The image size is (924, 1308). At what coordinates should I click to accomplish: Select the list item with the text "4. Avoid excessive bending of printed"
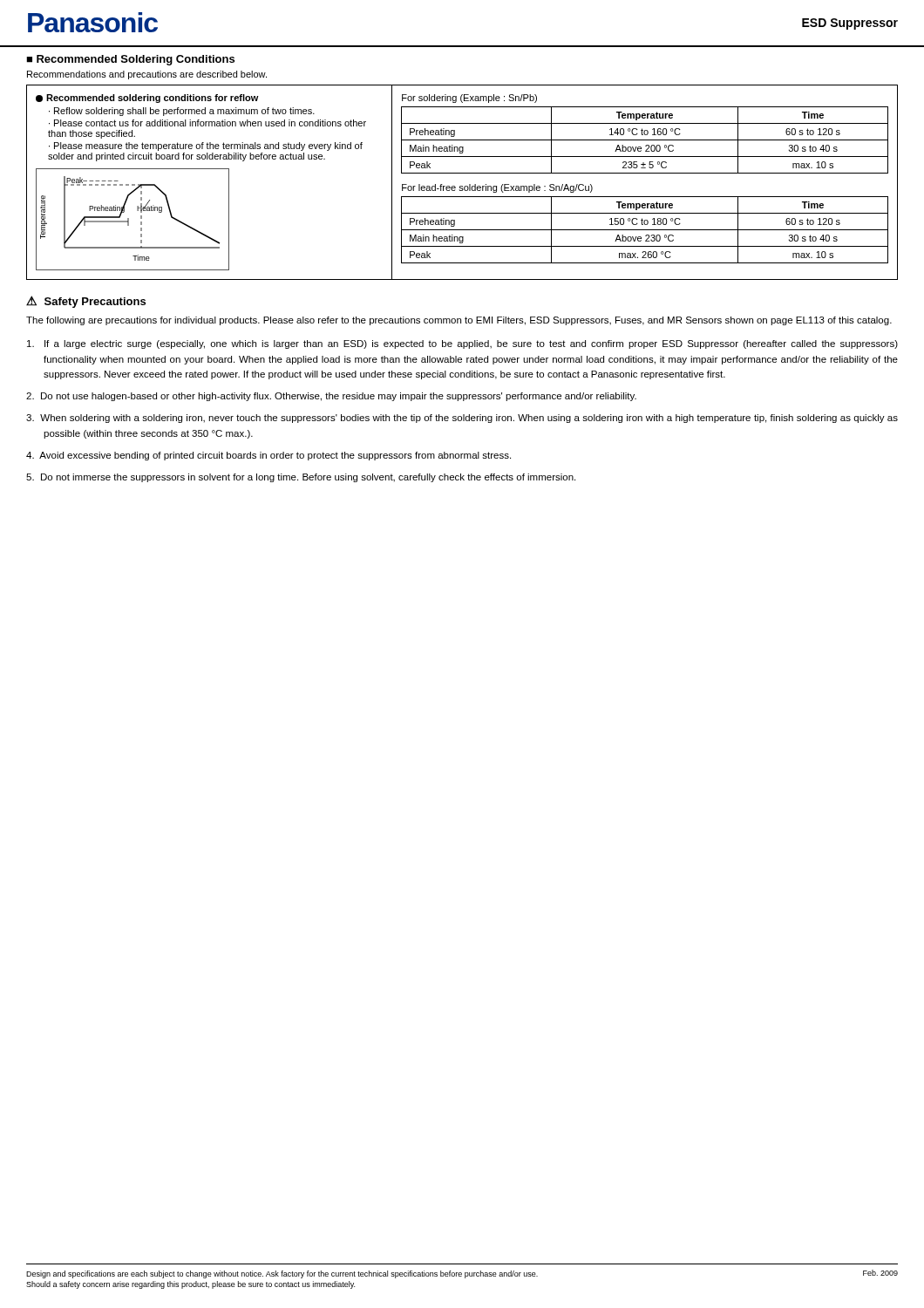click(x=269, y=455)
